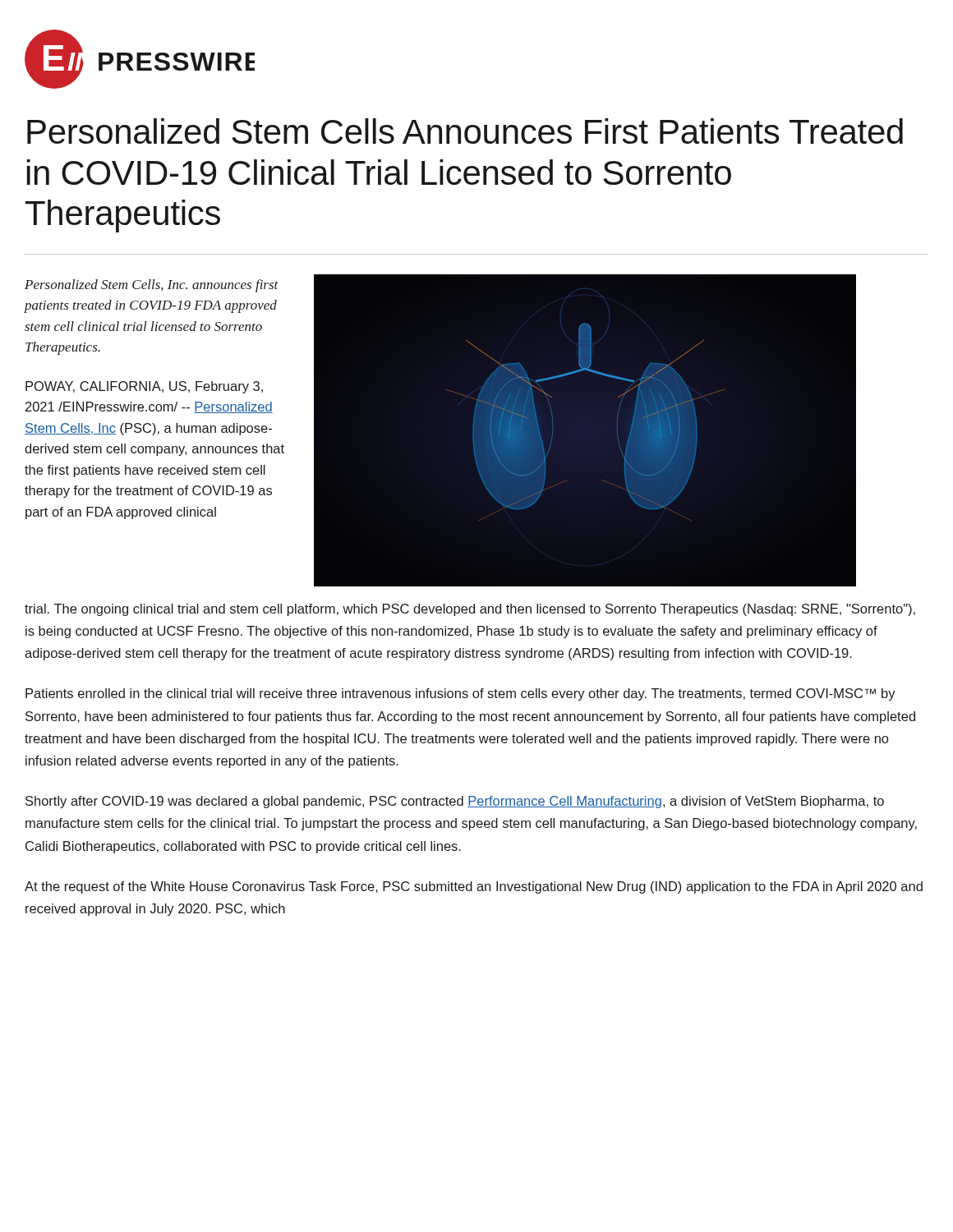The image size is (953, 1232).
Task: Click the passage that begins "Shortly after COVID-19 was declared a"
Action: tap(476, 824)
